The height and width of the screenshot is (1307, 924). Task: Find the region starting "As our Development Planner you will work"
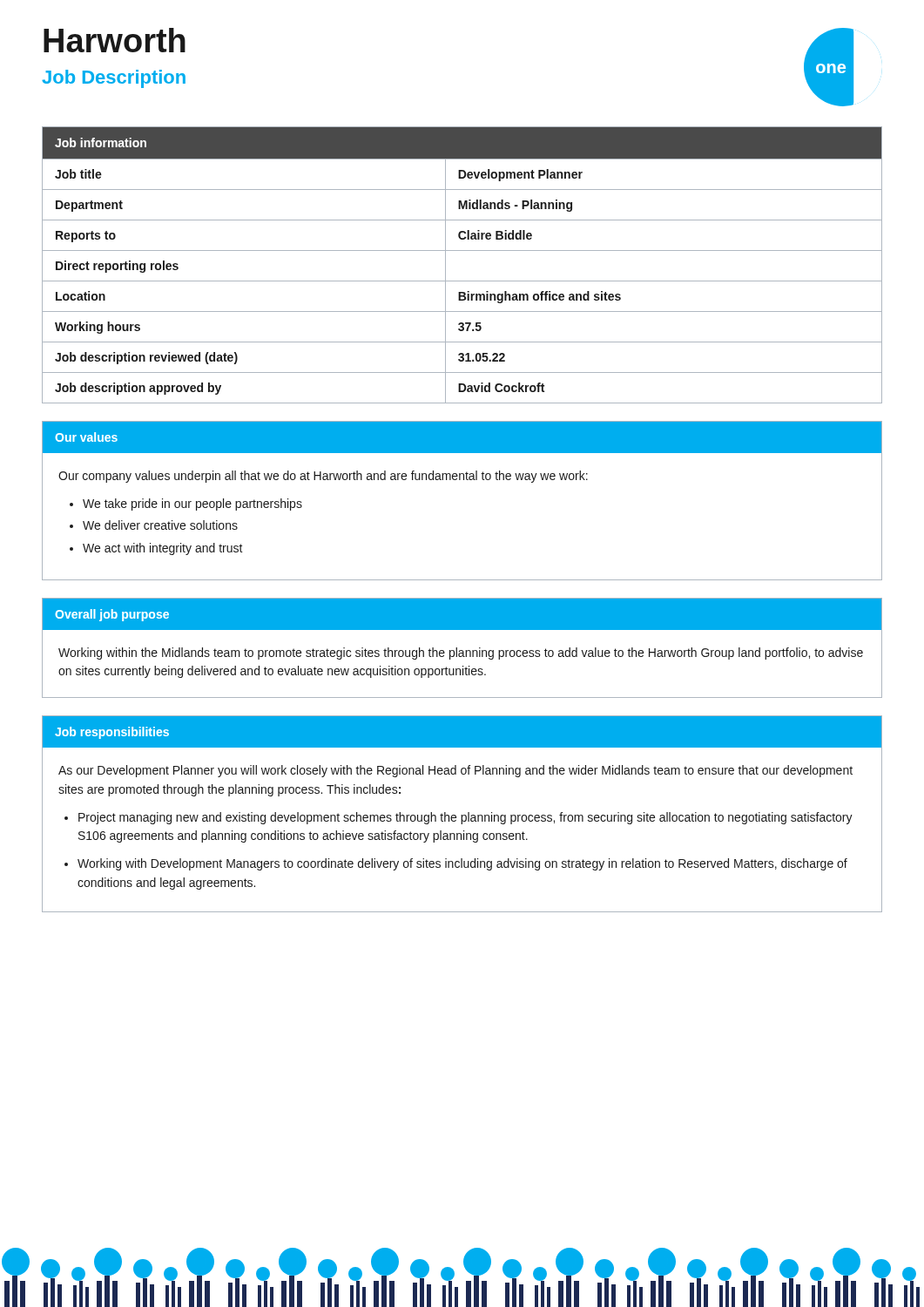coord(455,780)
